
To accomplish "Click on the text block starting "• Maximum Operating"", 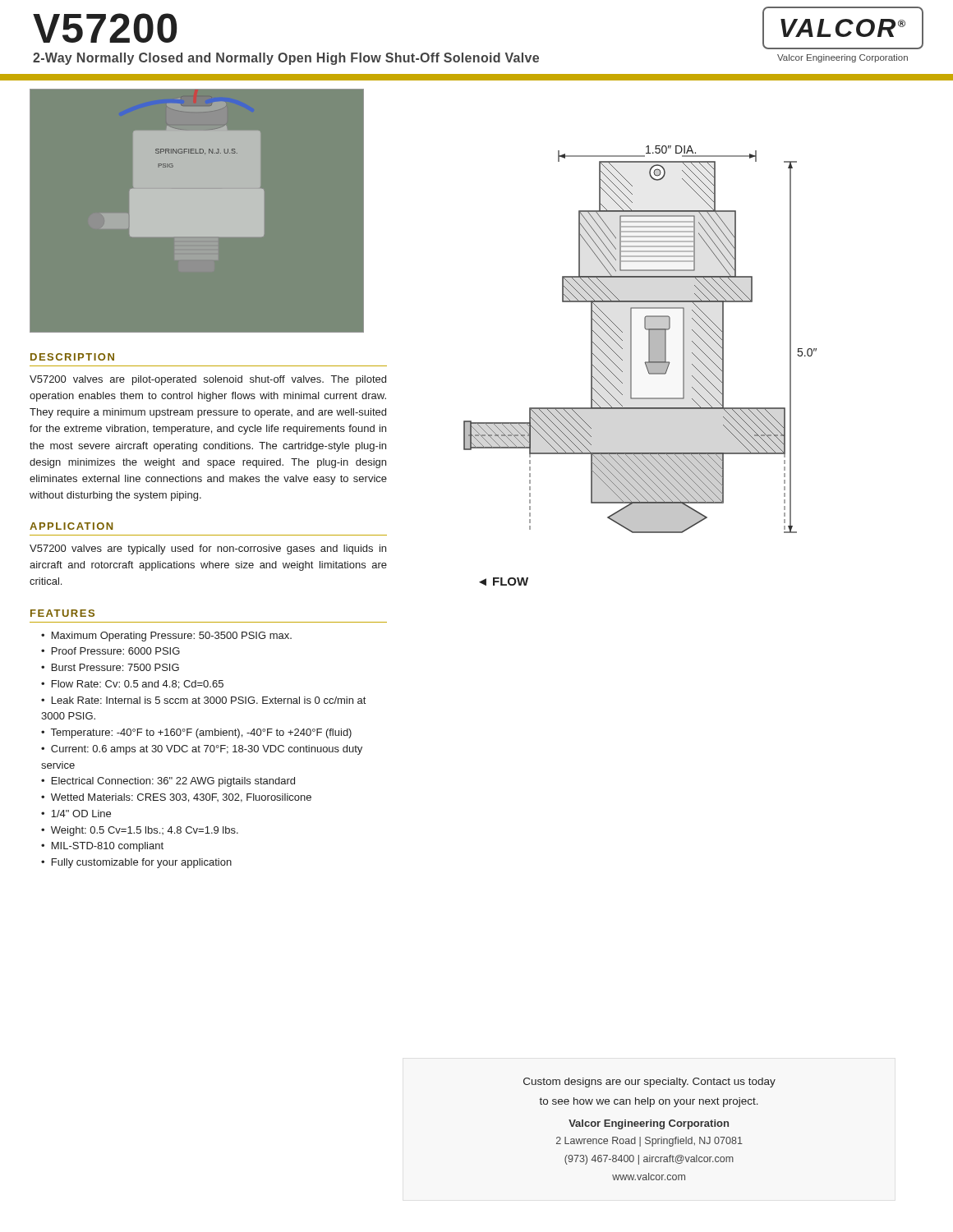I will [x=167, y=635].
